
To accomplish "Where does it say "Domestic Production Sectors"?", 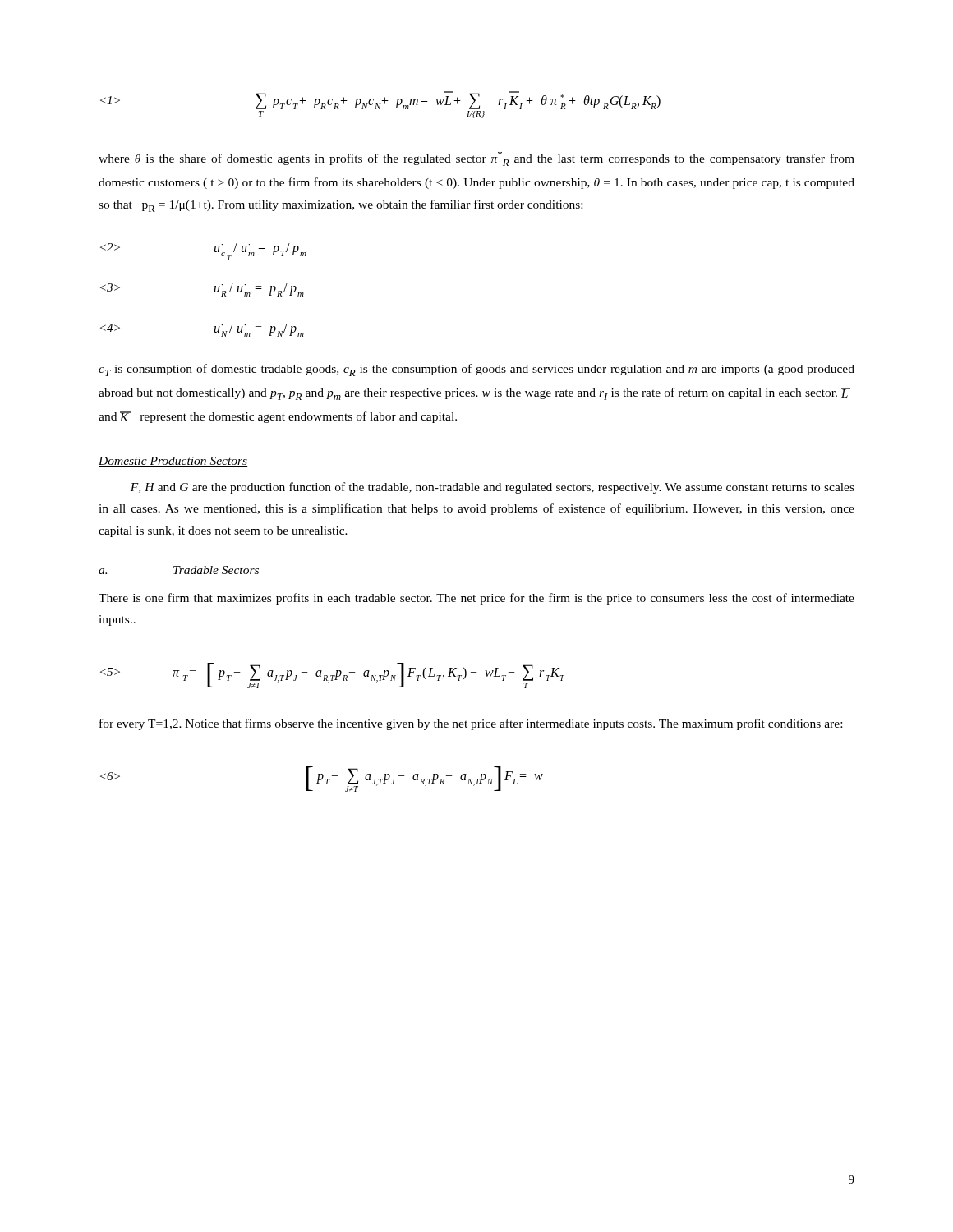I will (173, 460).
